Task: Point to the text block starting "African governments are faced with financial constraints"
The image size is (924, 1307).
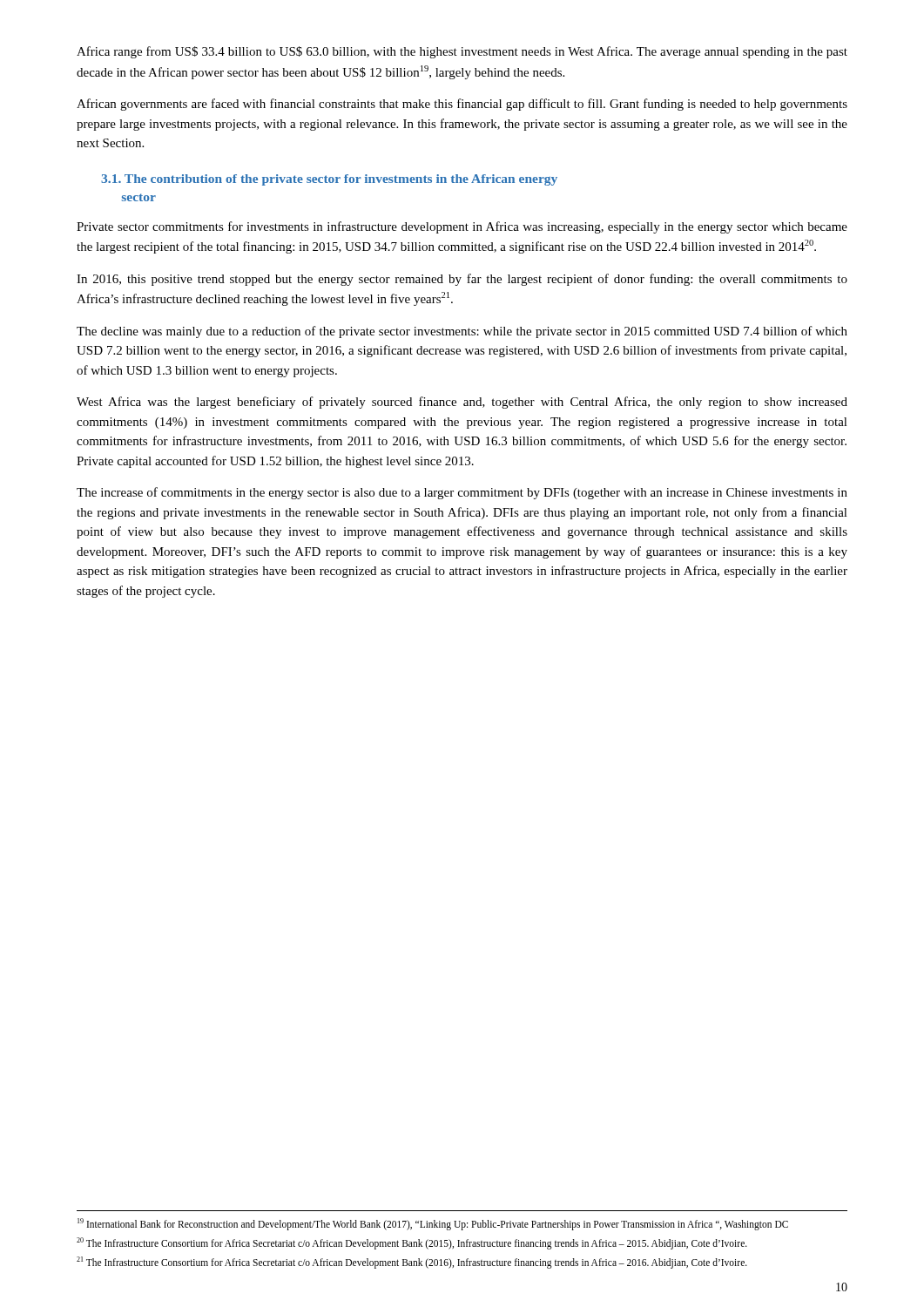Action: coord(462,124)
